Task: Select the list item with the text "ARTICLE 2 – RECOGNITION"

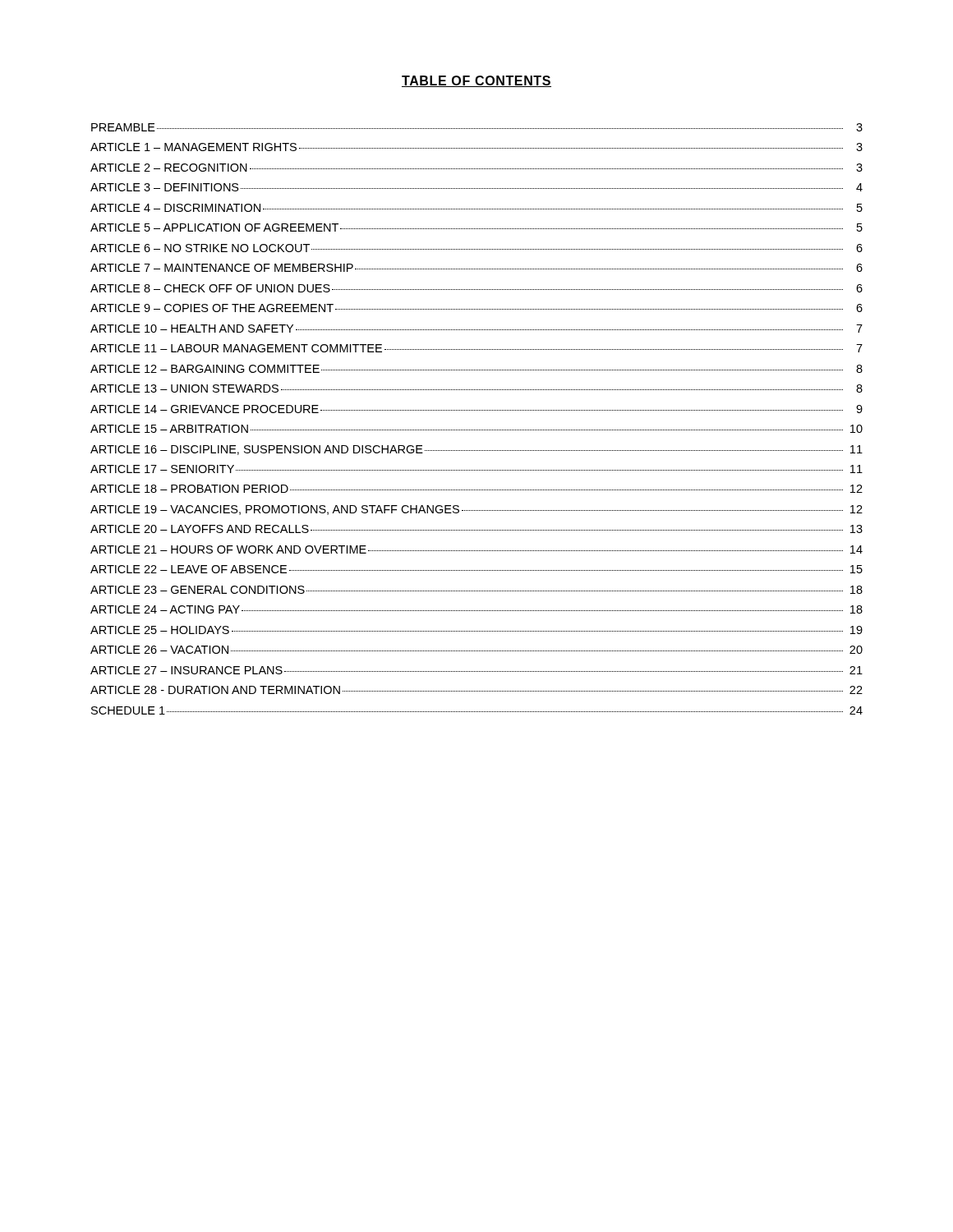Action: click(476, 168)
